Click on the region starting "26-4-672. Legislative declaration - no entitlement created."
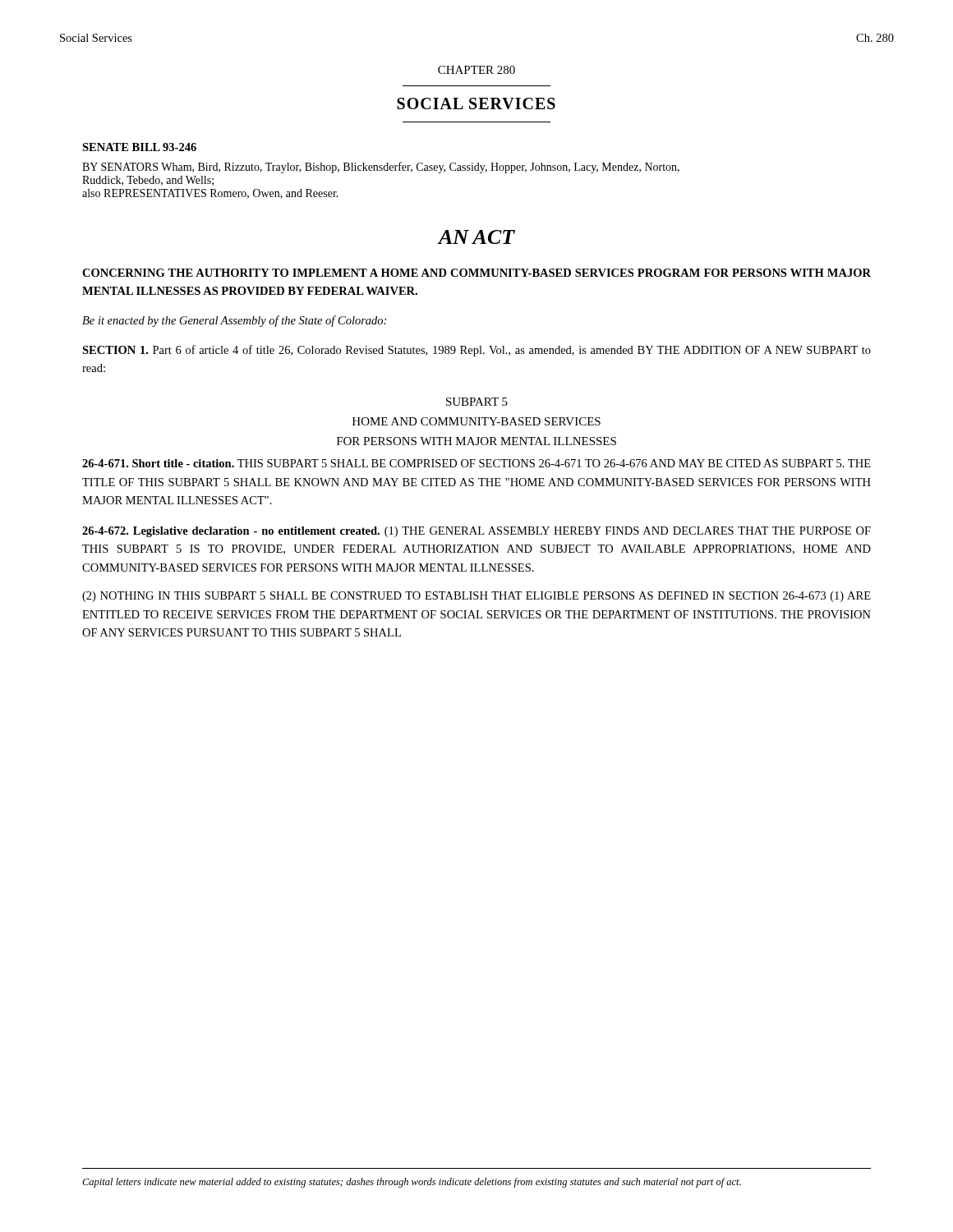Screen dimensions: 1232x953 [476, 582]
